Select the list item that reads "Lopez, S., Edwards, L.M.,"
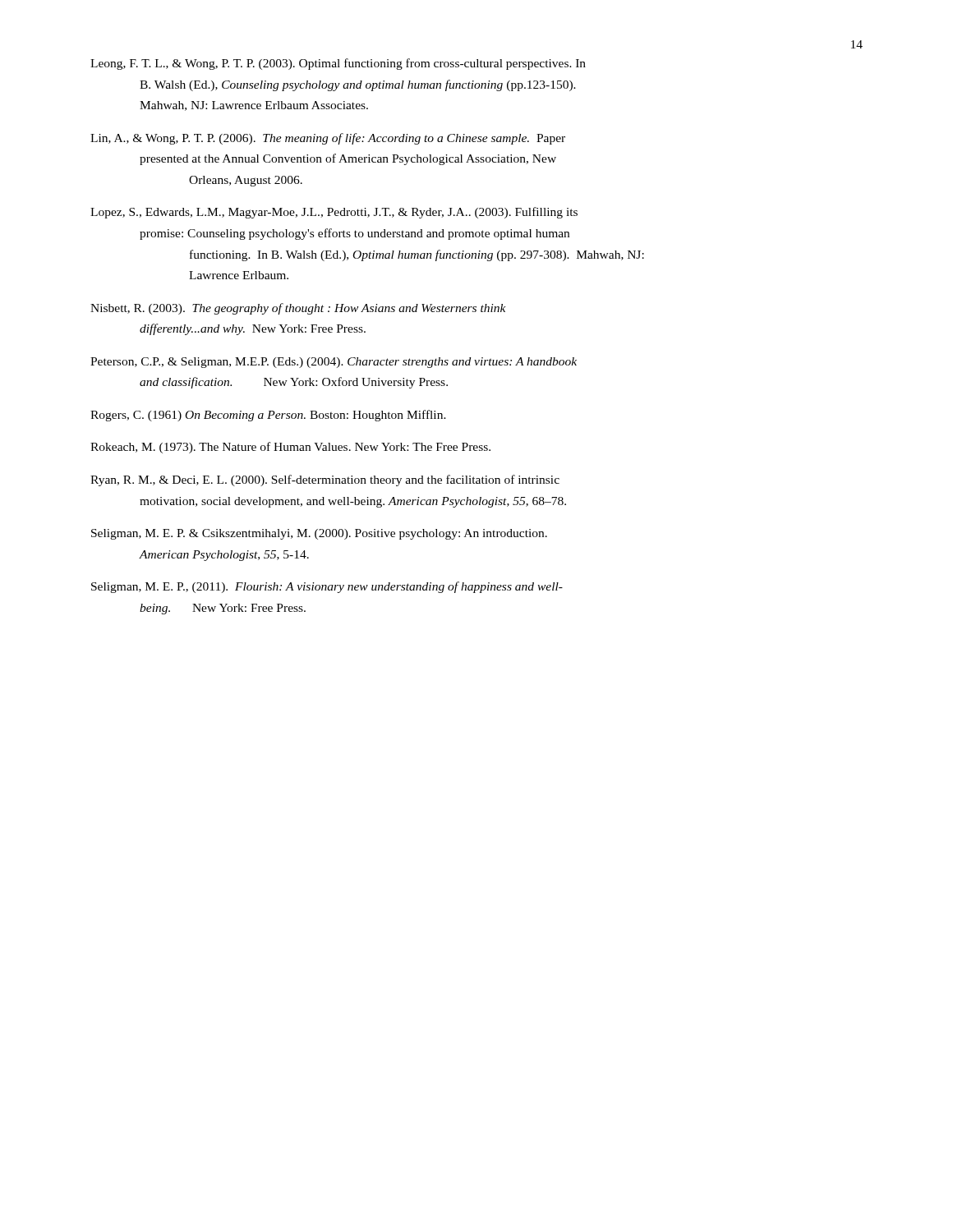The image size is (953, 1232). point(368,245)
